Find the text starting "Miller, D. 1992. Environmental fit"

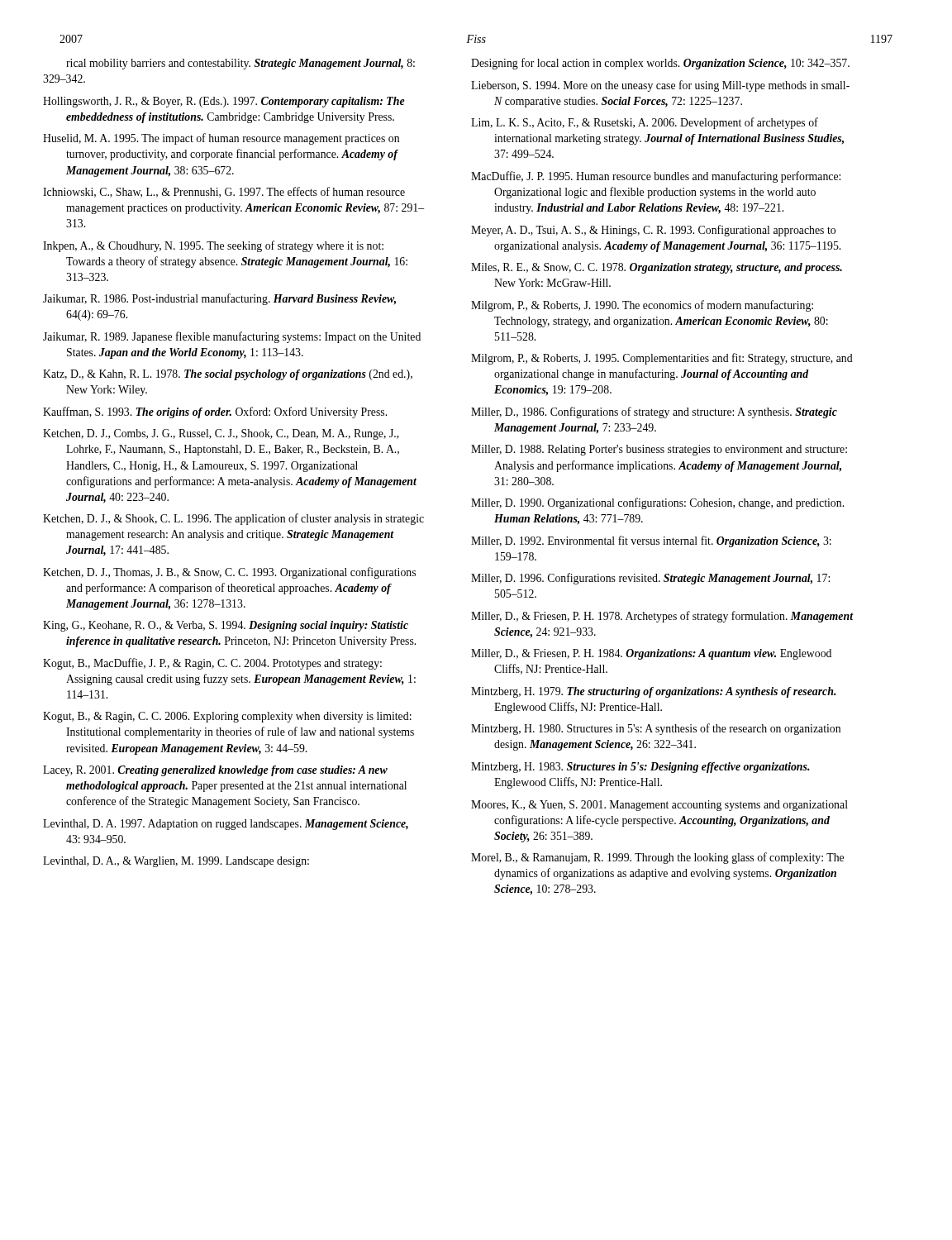click(652, 549)
